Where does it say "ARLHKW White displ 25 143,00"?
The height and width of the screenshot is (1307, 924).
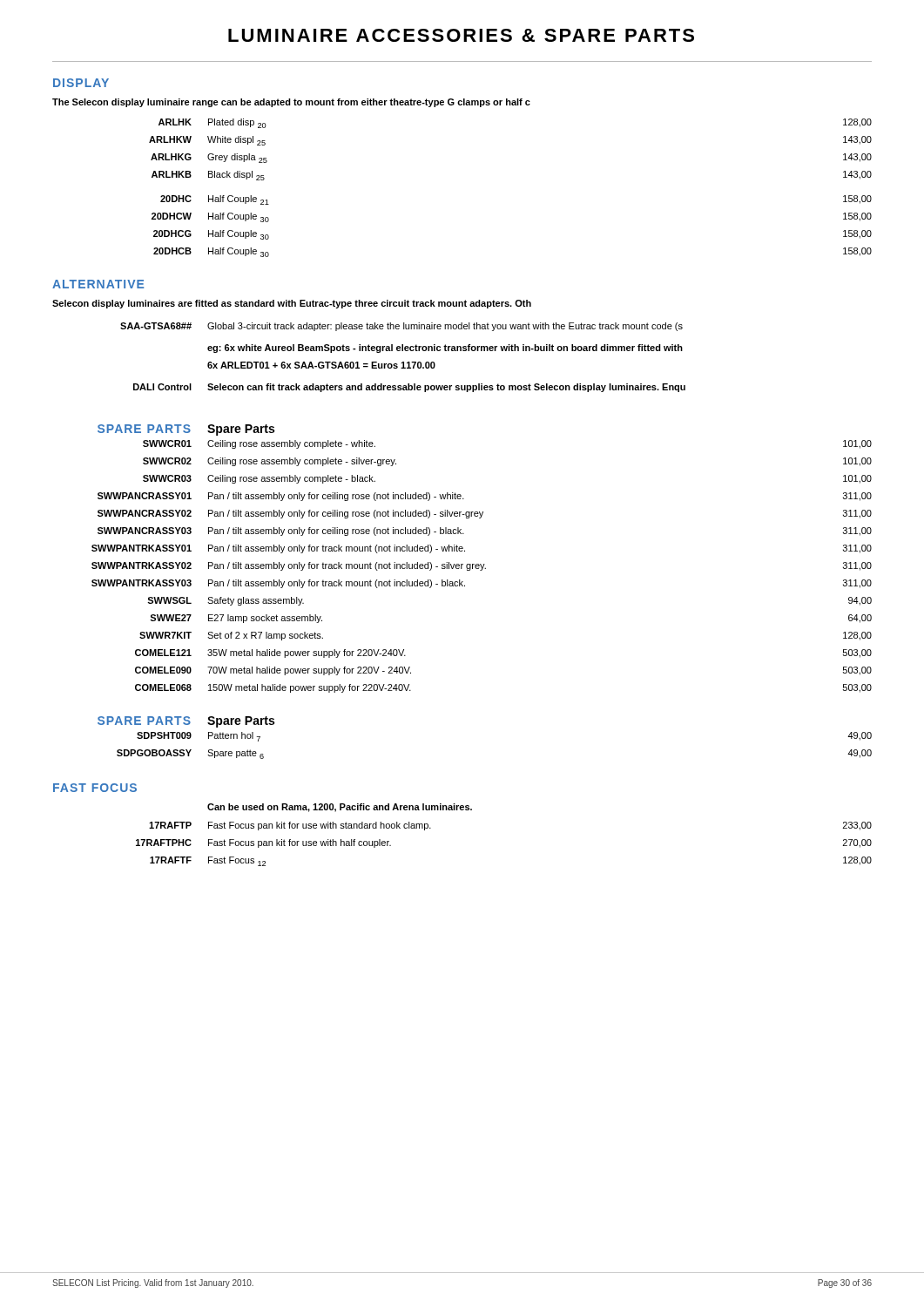pos(162,140)
